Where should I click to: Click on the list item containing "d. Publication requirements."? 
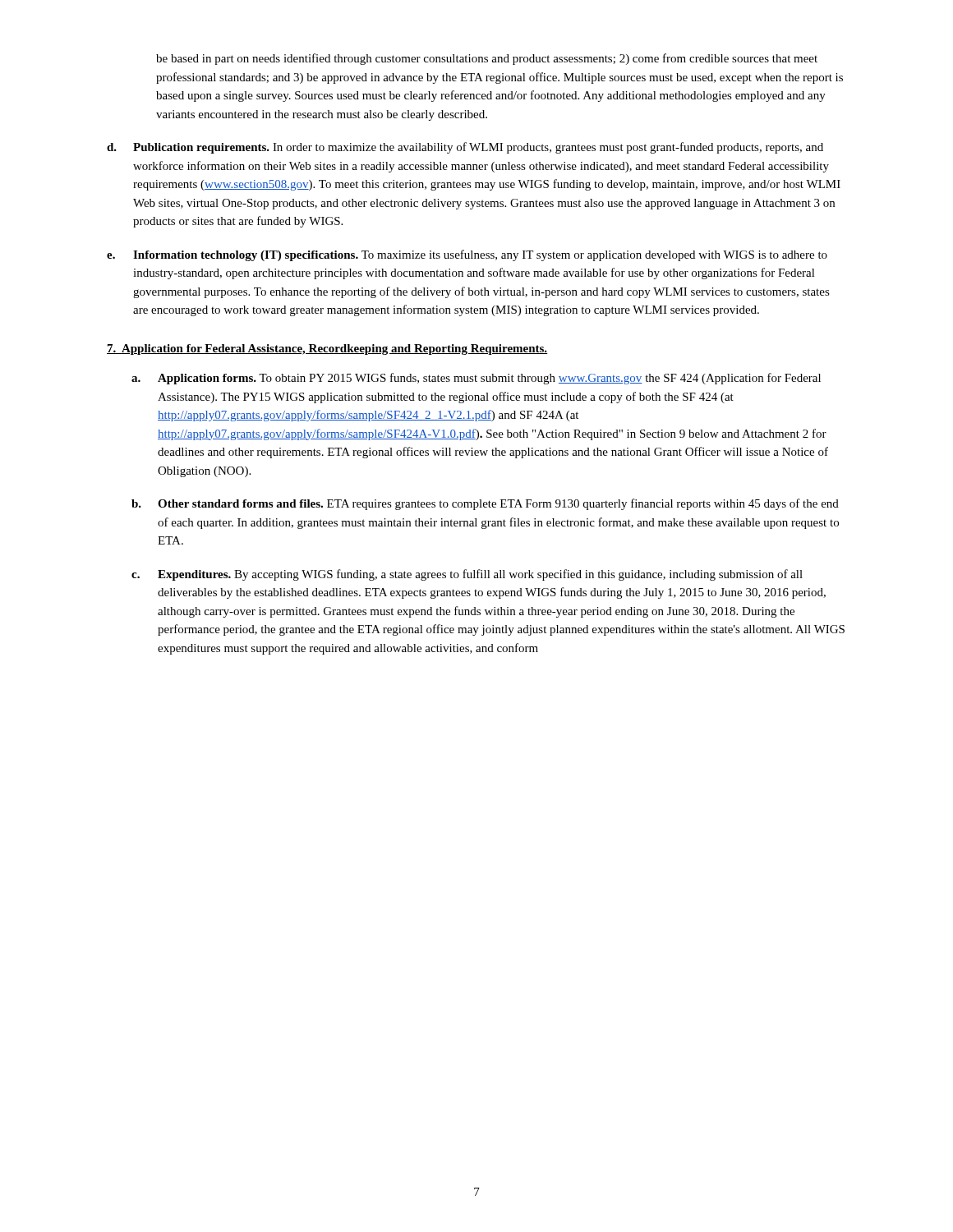pos(476,184)
